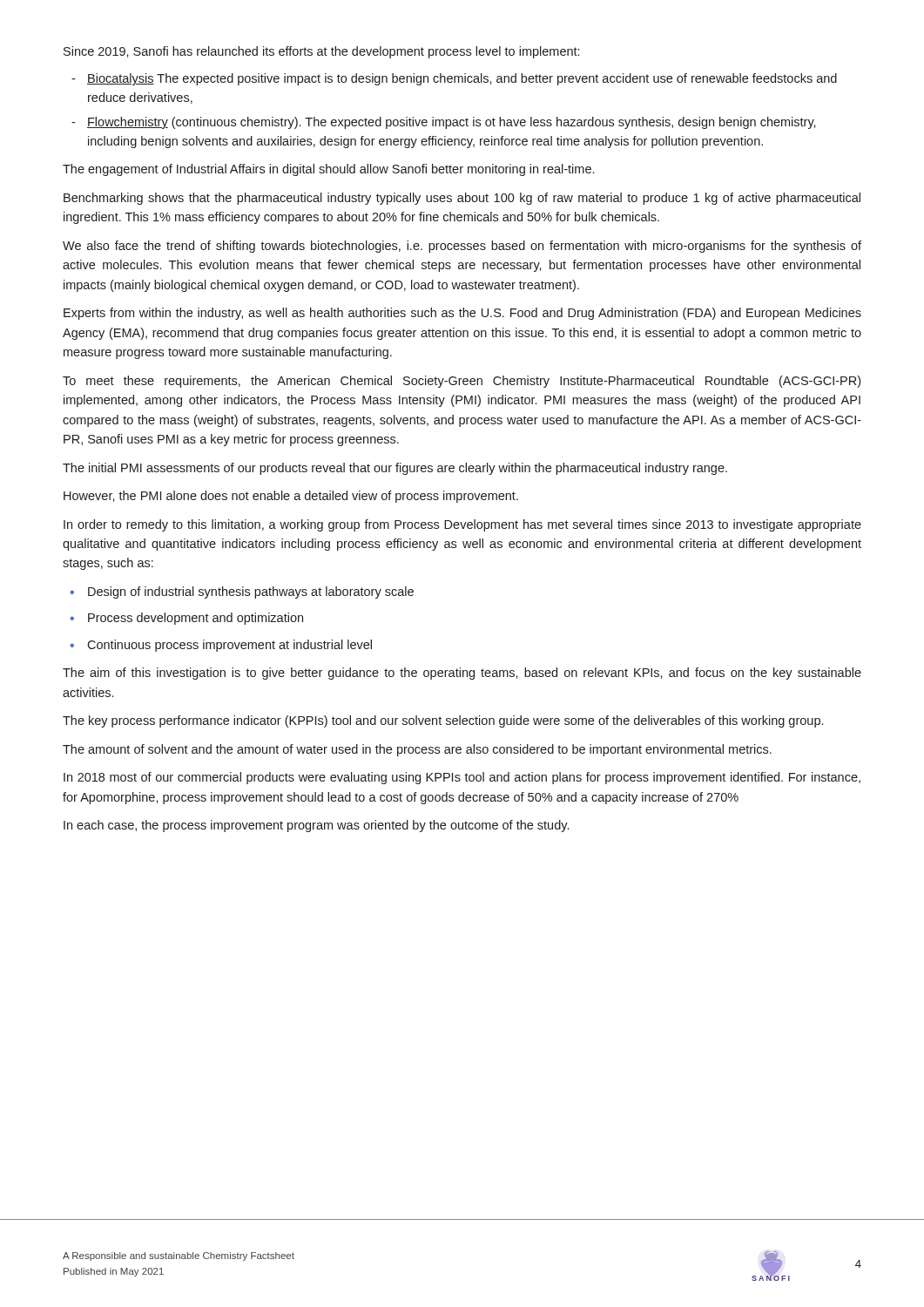Screen dimensions: 1307x924
Task: Select the text block starting "Benchmarking shows that the"
Action: 462,208
